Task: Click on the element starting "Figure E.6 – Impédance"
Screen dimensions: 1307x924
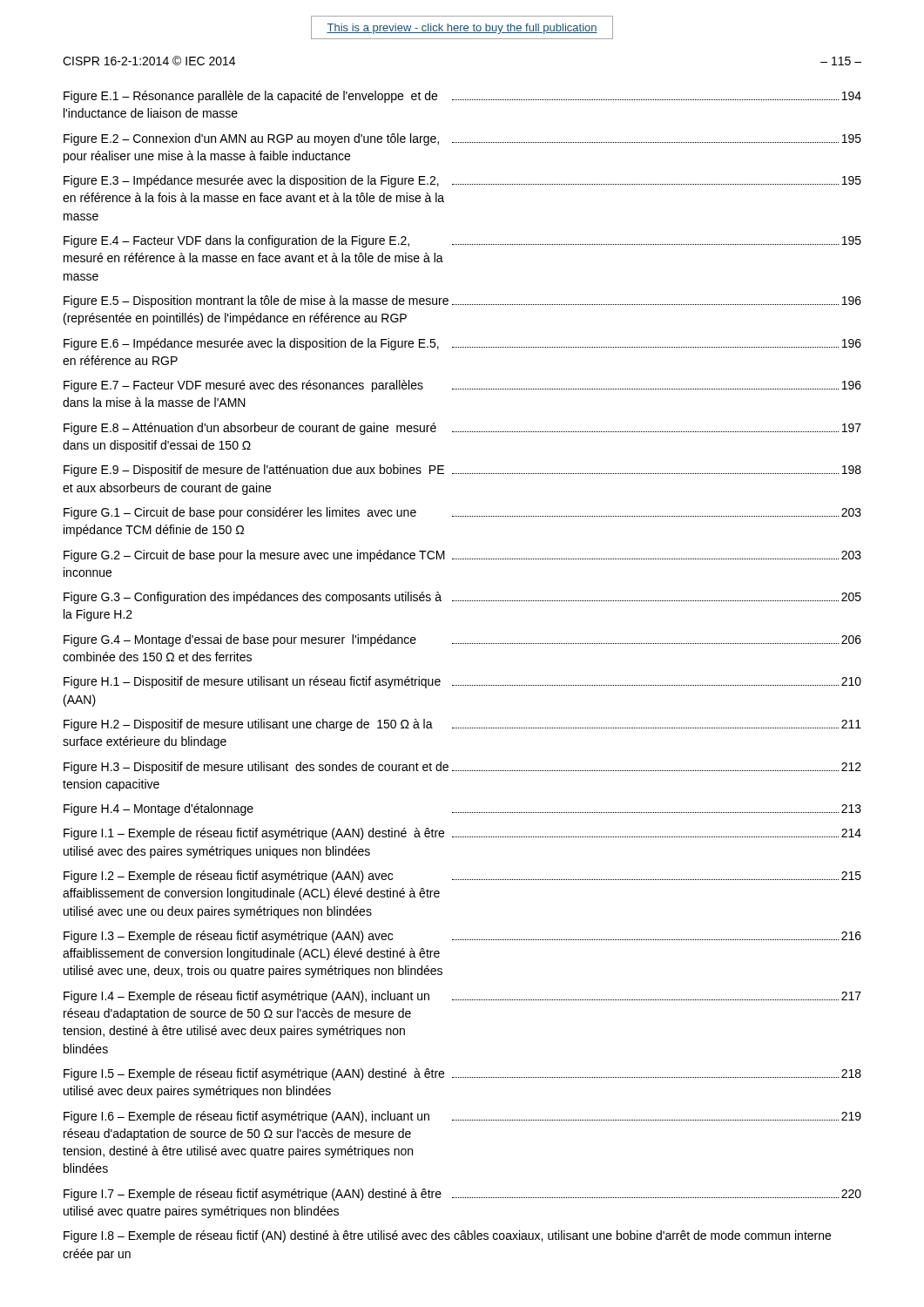Action: point(462,352)
